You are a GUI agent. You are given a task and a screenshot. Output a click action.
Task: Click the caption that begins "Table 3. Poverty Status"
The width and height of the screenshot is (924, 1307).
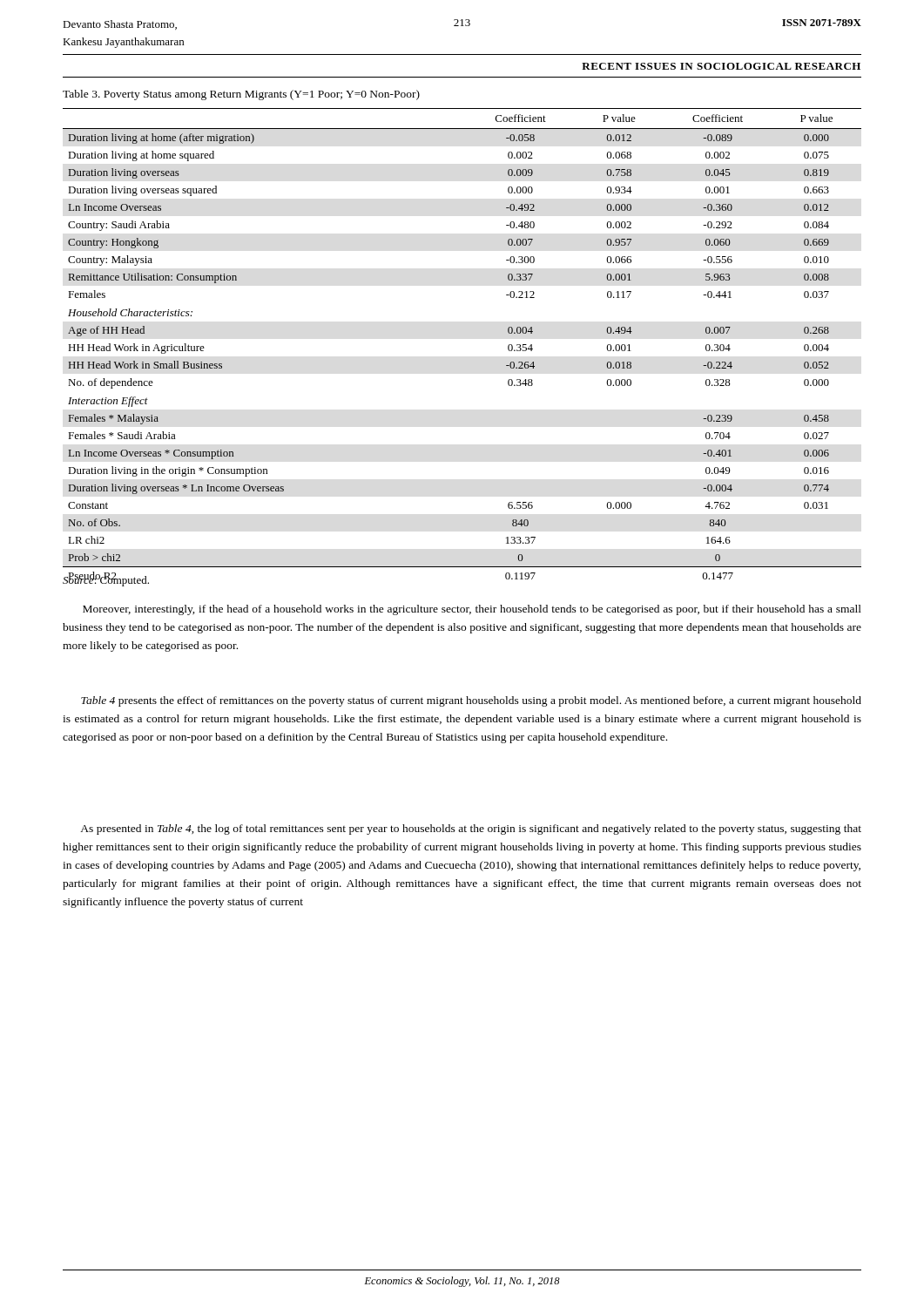point(241,94)
